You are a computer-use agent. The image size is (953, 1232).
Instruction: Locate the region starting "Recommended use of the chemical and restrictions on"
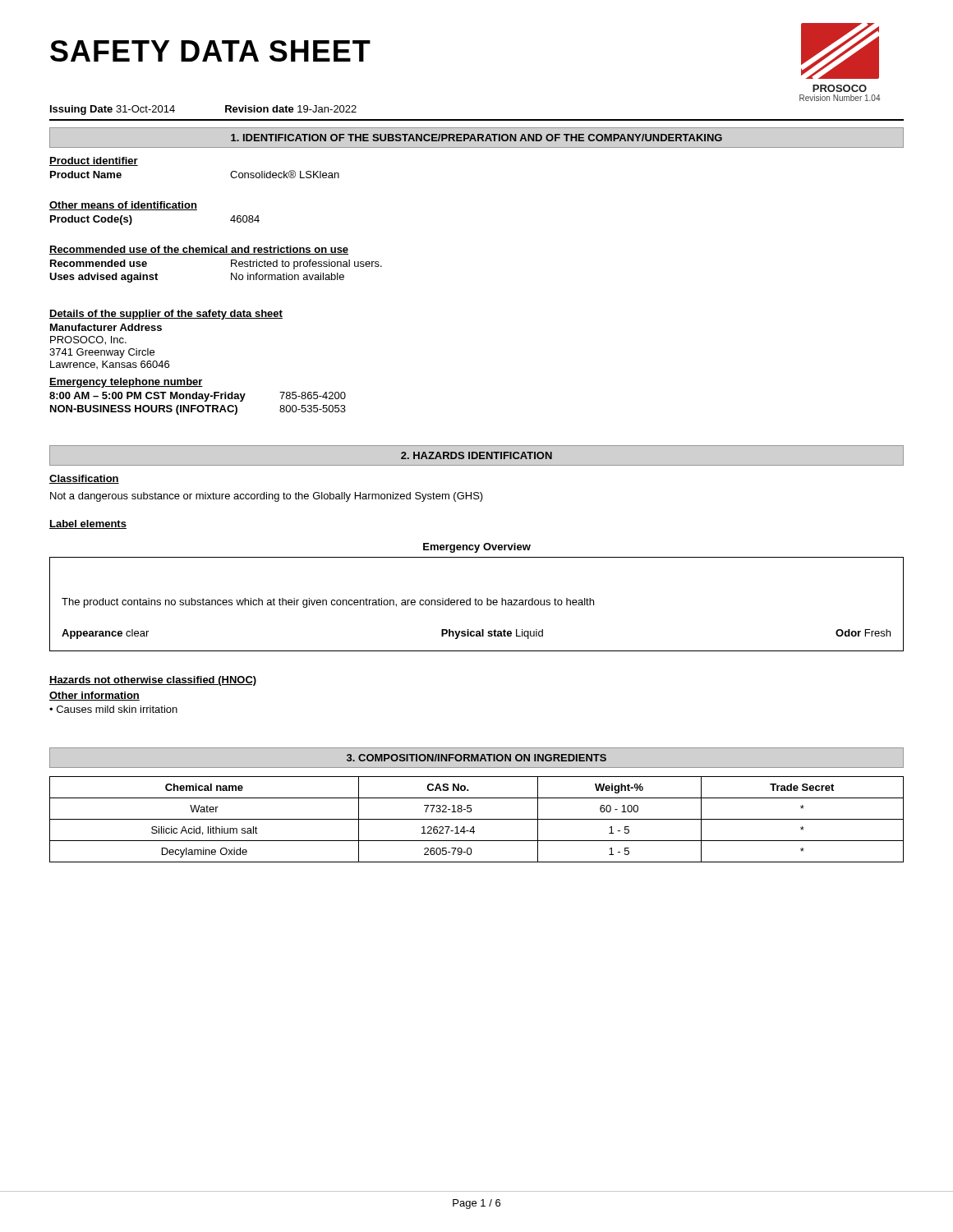199,250
